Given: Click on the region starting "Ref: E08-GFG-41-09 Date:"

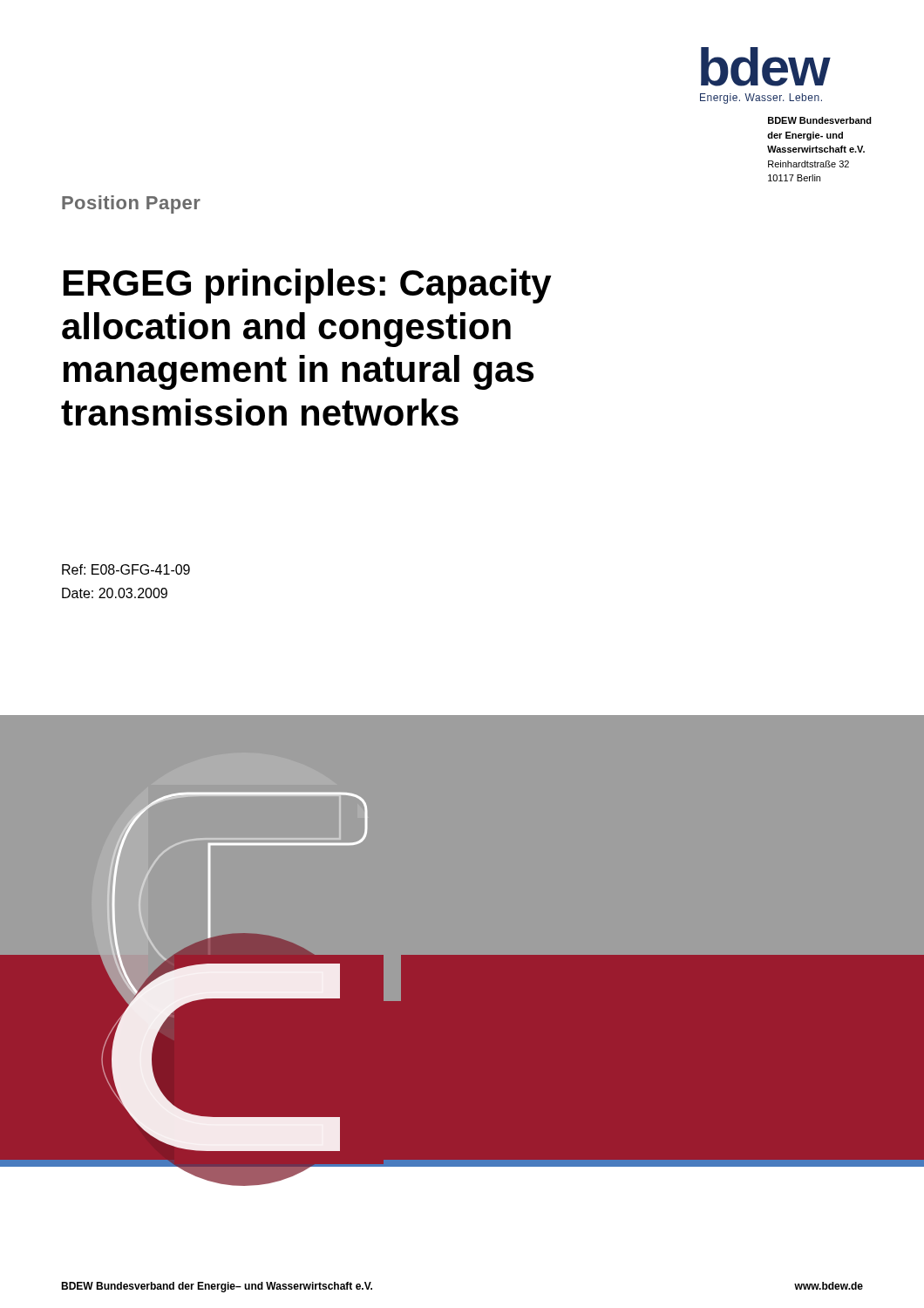Looking at the screenshot, I should (x=126, y=582).
